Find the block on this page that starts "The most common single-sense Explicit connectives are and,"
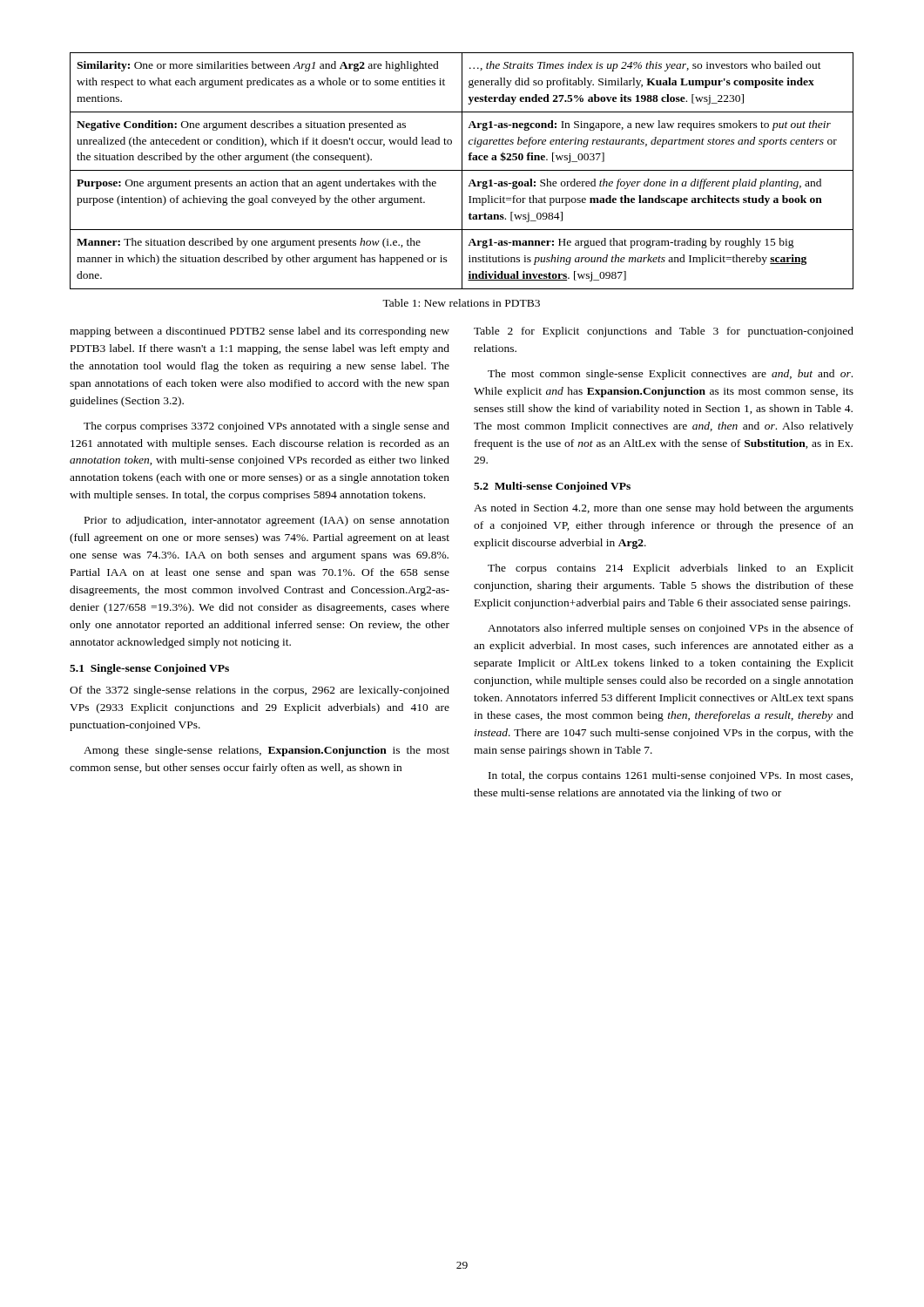The image size is (924, 1307). click(x=664, y=417)
